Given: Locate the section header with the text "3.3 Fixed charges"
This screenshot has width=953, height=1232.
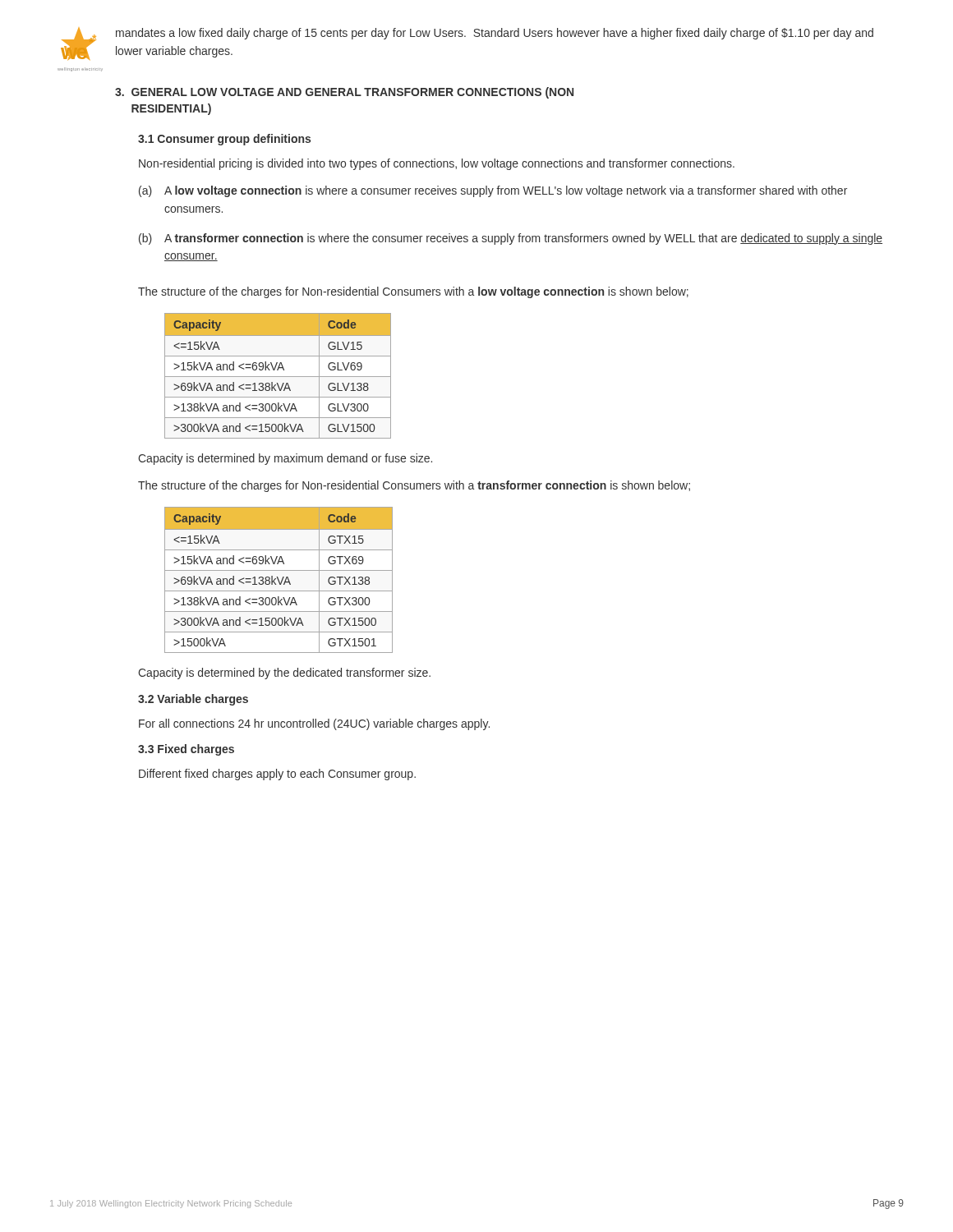Looking at the screenshot, I should [186, 749].
